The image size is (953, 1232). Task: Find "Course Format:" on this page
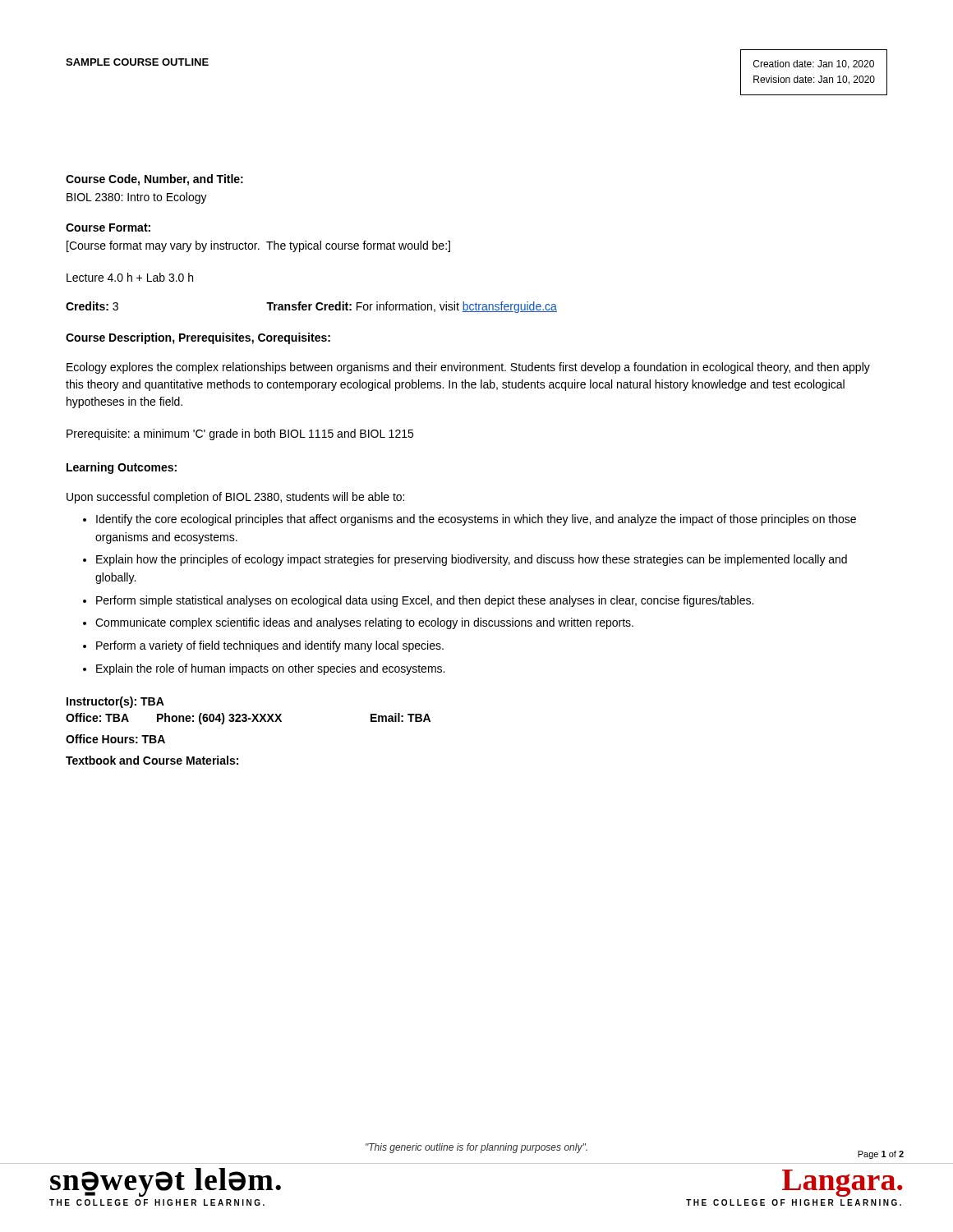point(109,227)
